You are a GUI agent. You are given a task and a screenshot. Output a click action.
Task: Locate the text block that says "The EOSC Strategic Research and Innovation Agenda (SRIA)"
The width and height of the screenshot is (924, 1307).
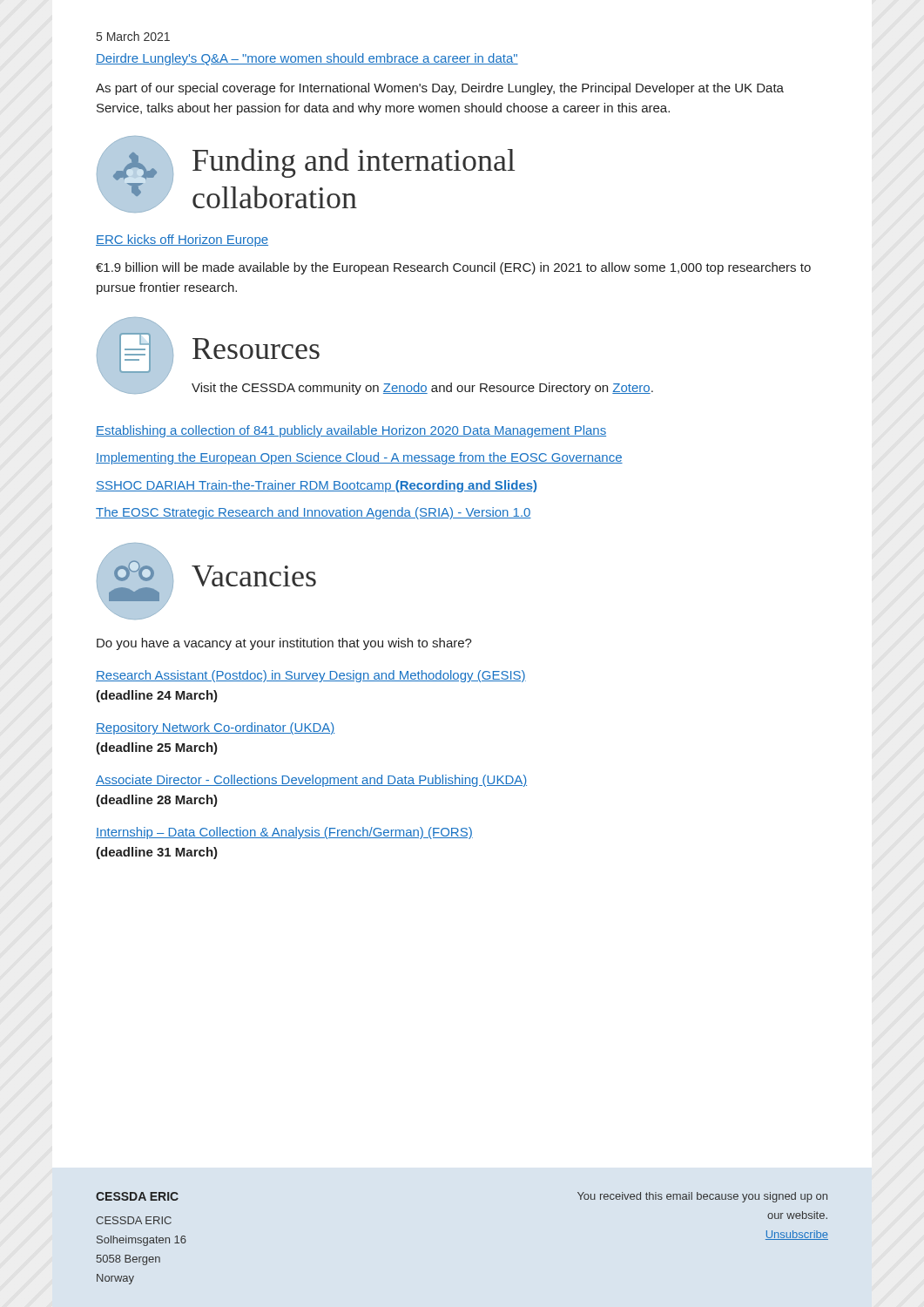coord(313,512)
